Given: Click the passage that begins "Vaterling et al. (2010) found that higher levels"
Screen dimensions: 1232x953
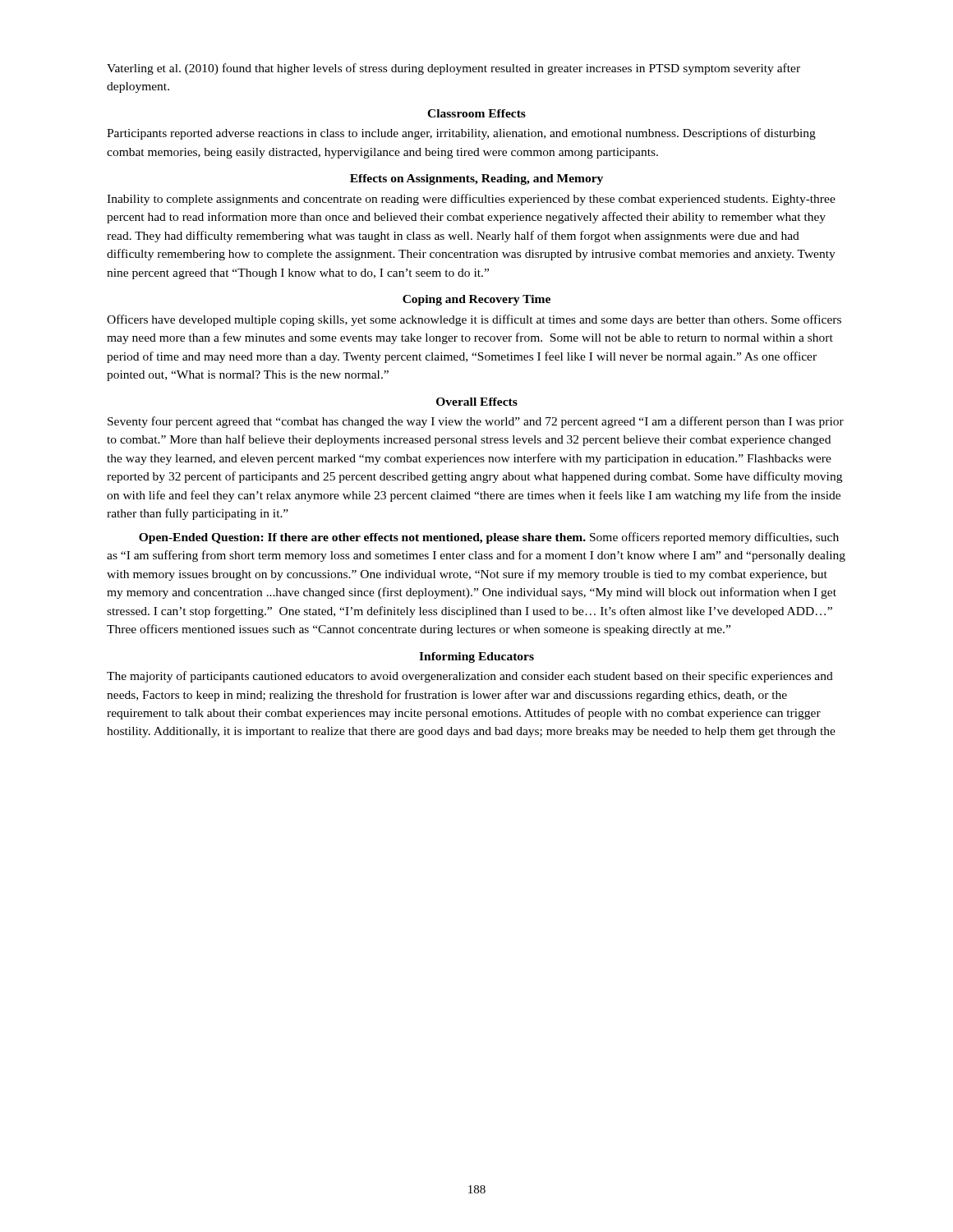Looking at the screenshot, I should click(x=454, y=77).
